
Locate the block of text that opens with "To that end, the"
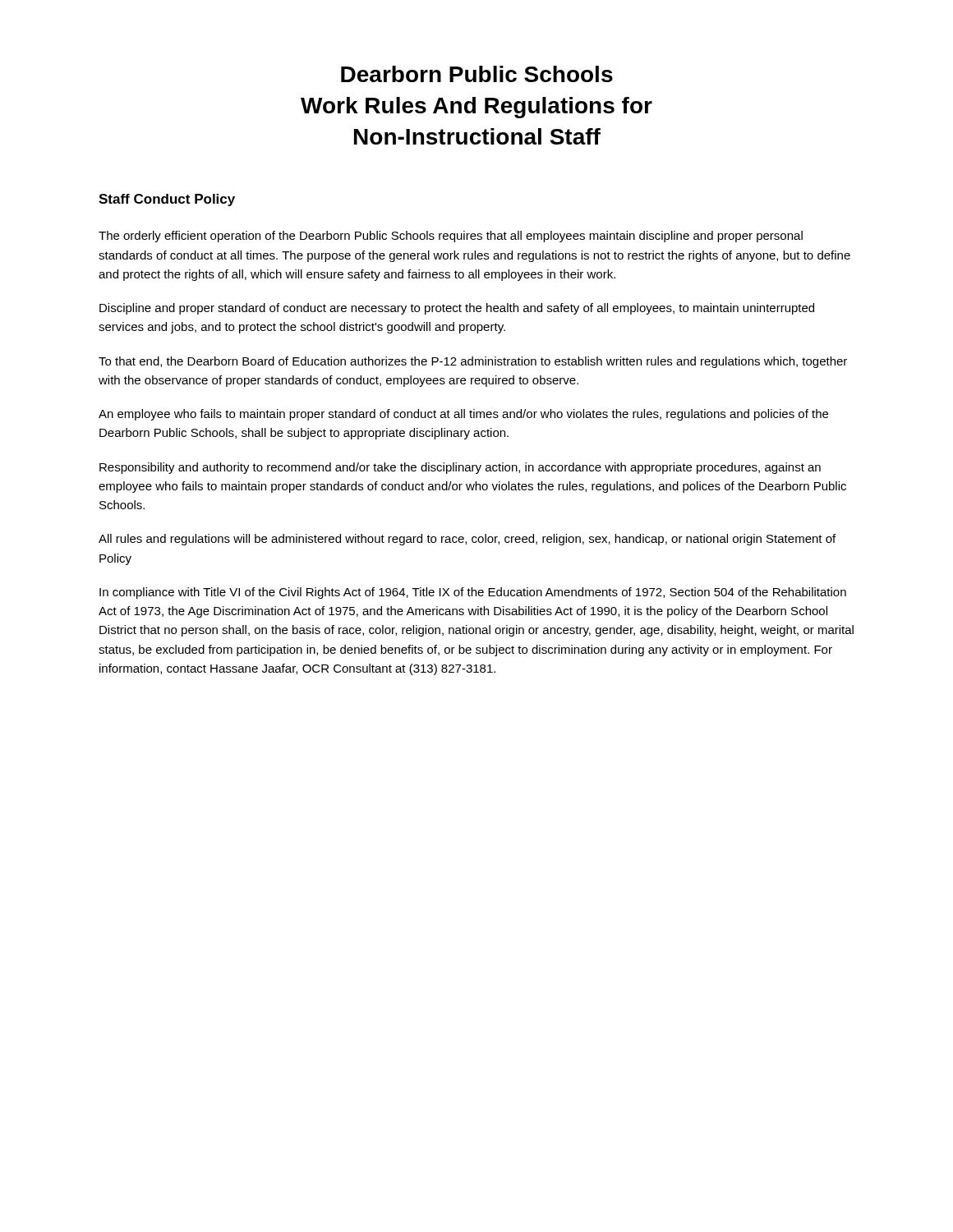pos(473,370)
